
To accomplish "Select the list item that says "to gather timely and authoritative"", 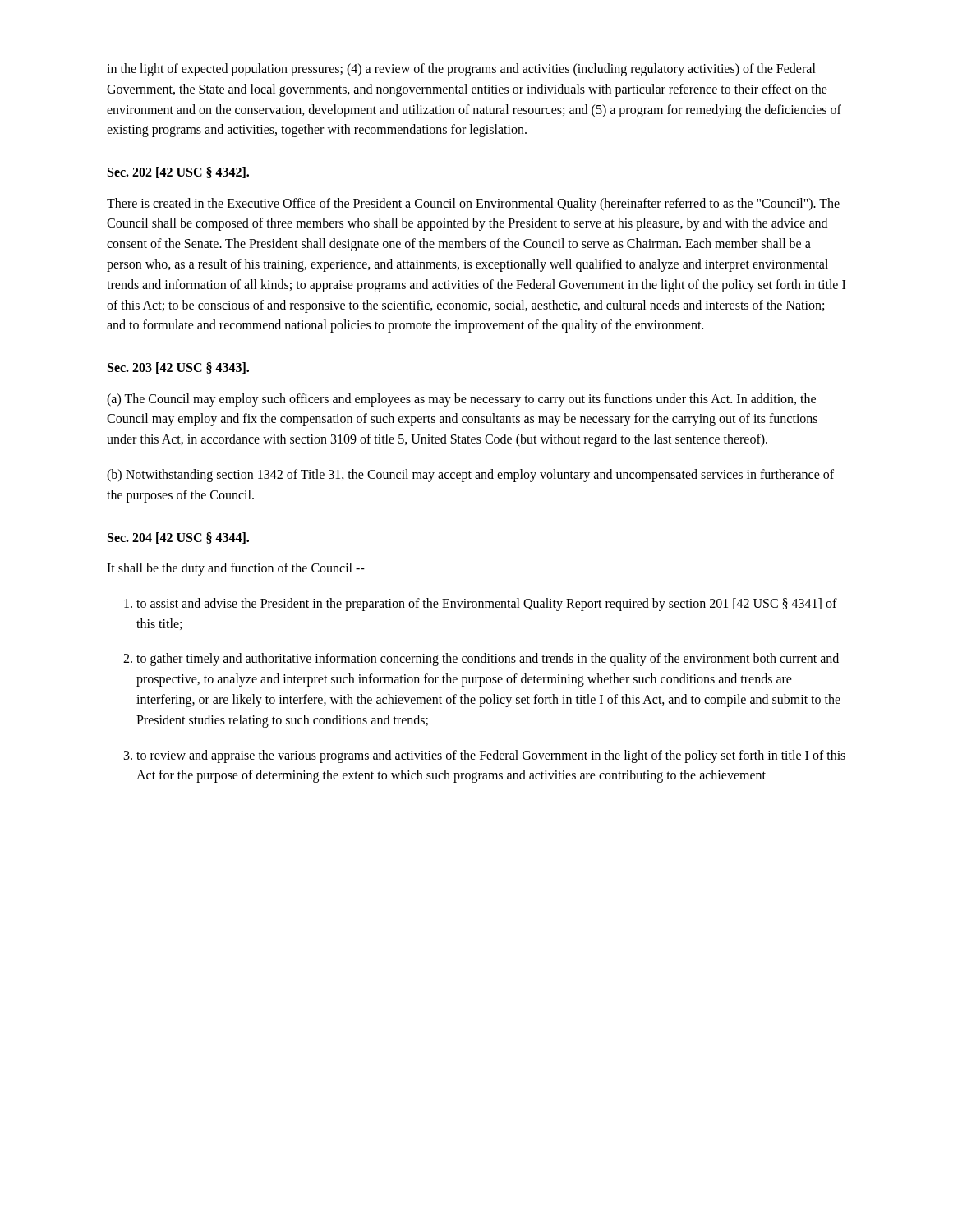I will 488,689.
